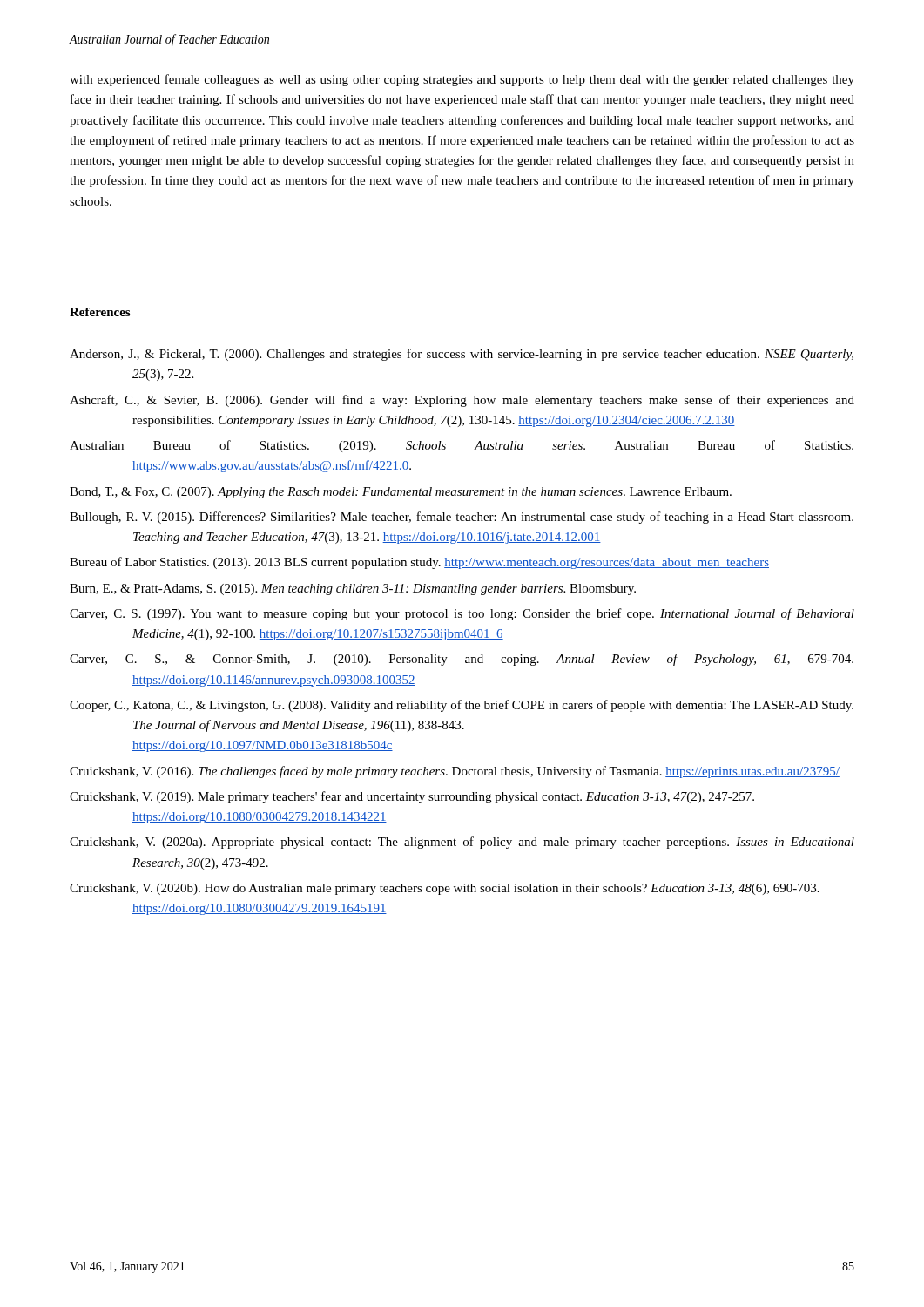924x1307 pixels.
Task: Click on the text starting "Australian Bureau of"
Action: (x=96, y=446)
